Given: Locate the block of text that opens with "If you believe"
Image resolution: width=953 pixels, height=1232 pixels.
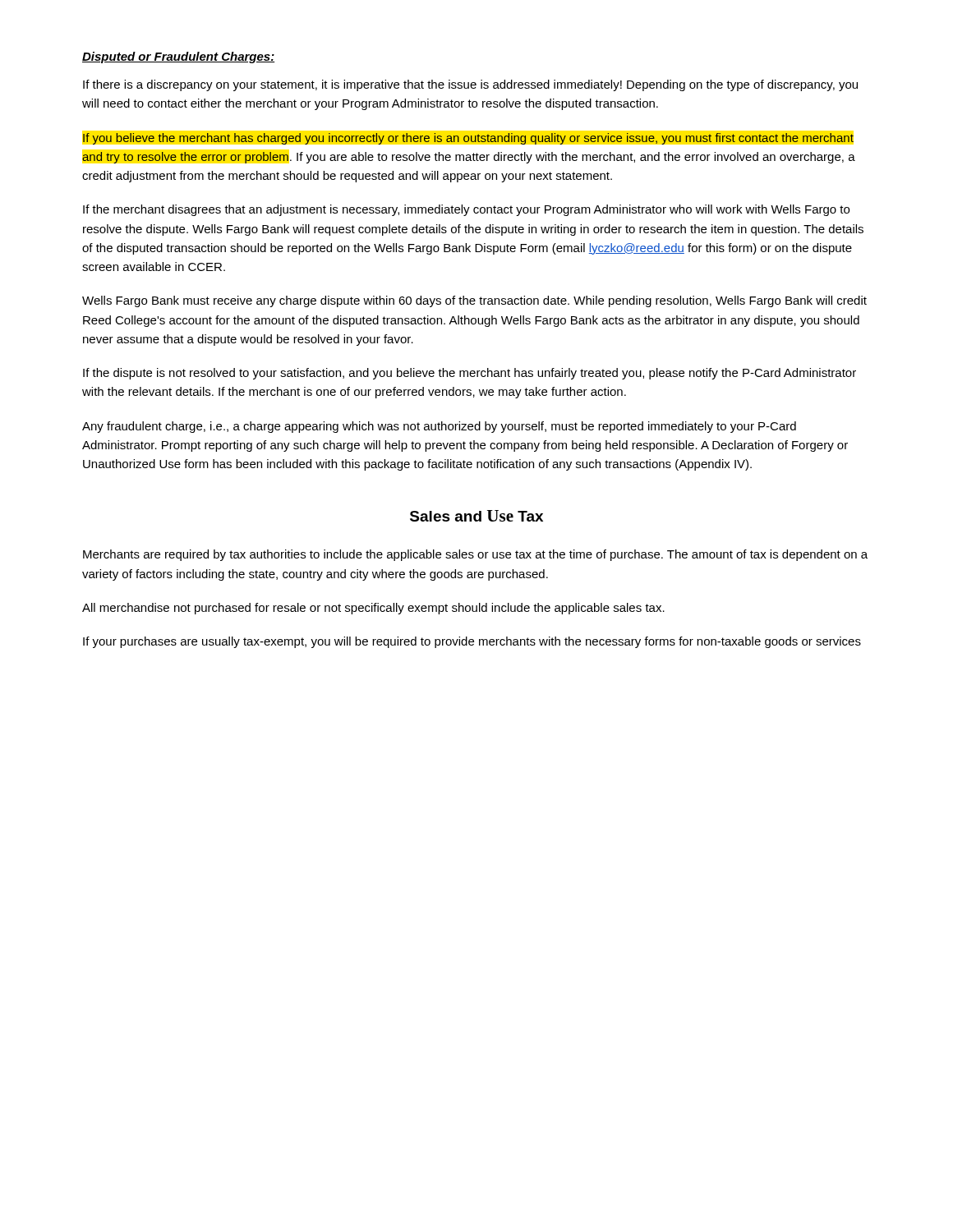Looking at the screenshot, I should [468, 156].
